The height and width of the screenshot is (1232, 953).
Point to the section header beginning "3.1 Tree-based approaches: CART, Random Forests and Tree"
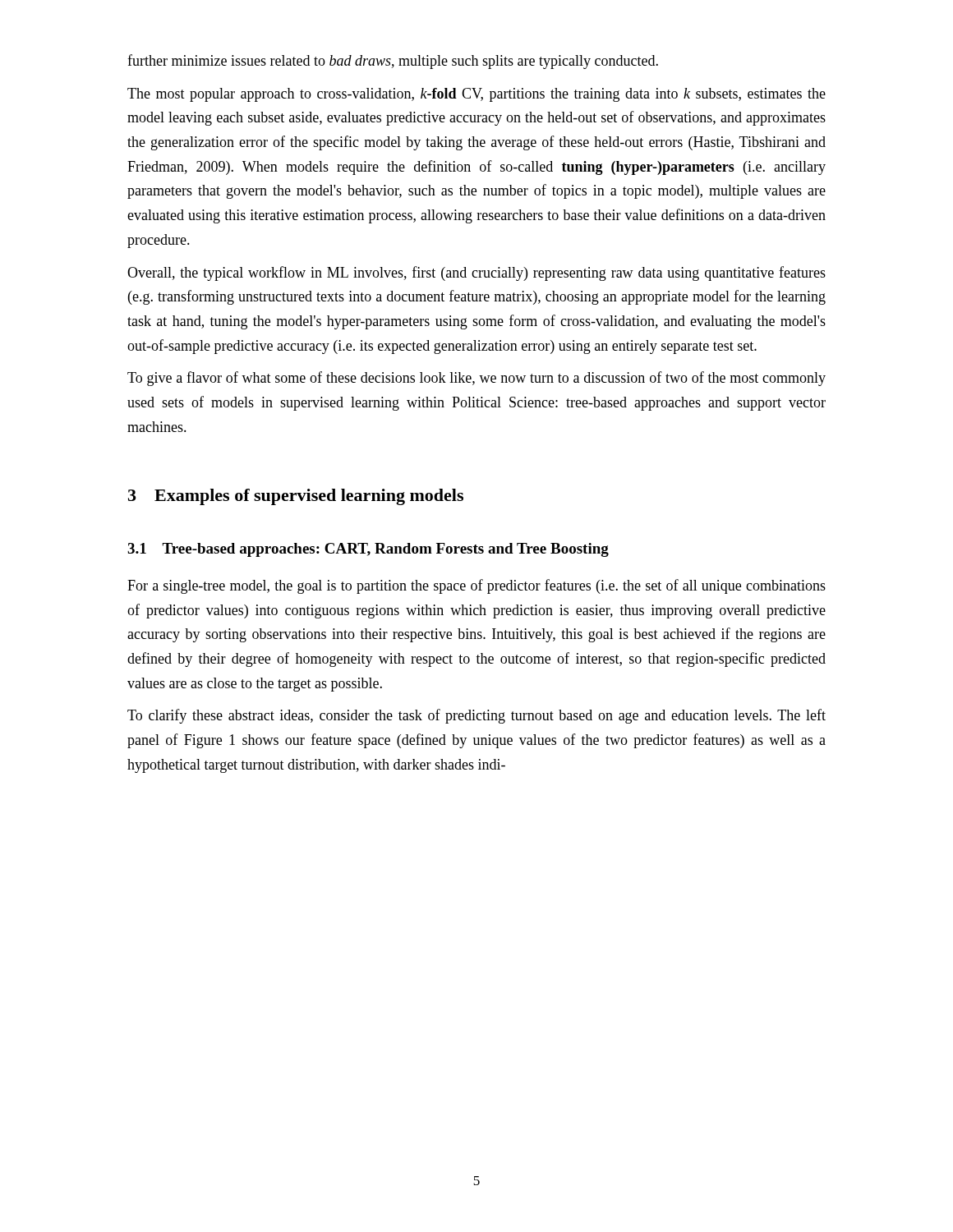coord(368,548)
